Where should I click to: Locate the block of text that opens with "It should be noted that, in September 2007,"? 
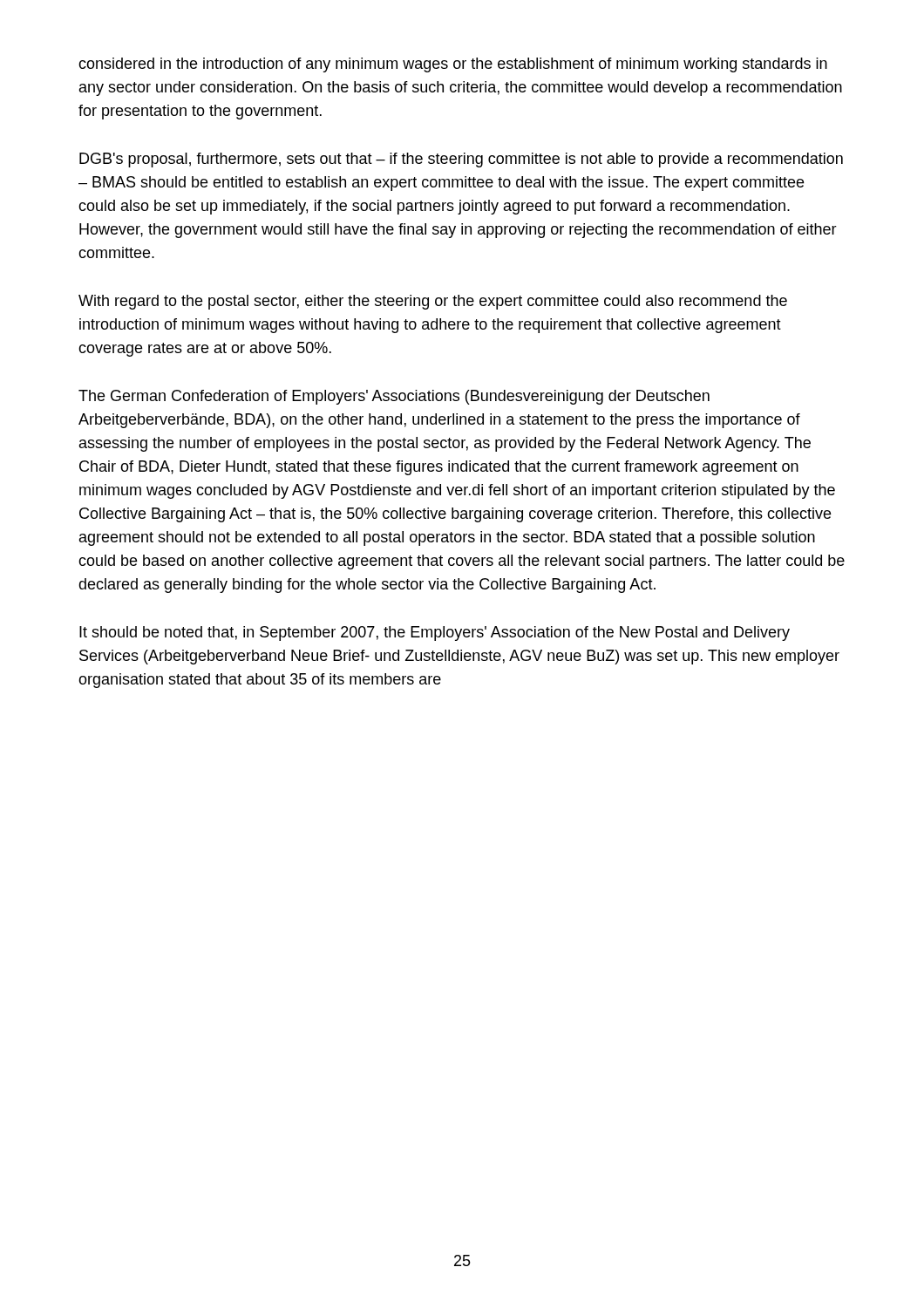(459, 656)
